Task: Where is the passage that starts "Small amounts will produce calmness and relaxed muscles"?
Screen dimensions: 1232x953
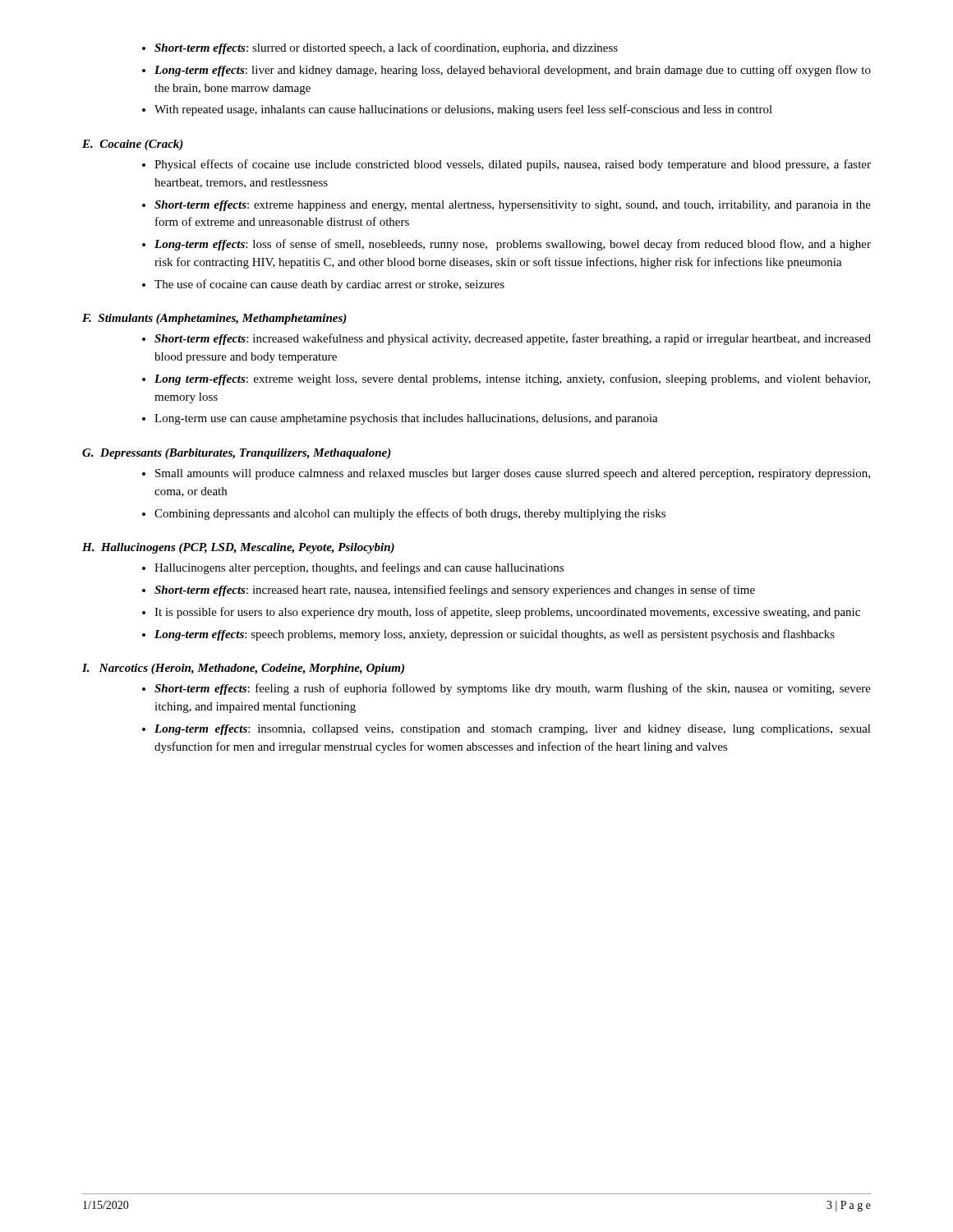Action: (x=506, y=474)
